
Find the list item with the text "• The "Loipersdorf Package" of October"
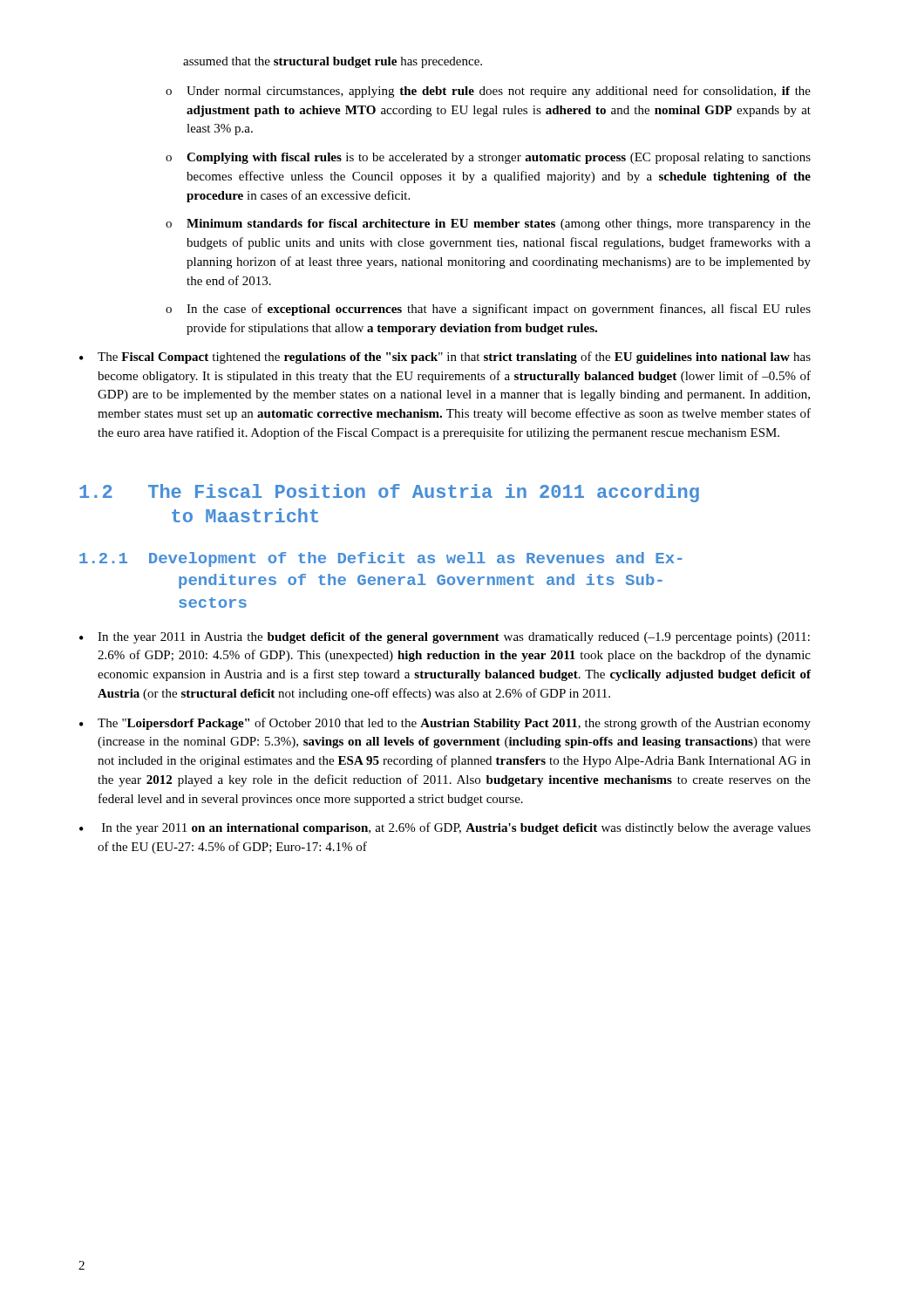[445, 761]
